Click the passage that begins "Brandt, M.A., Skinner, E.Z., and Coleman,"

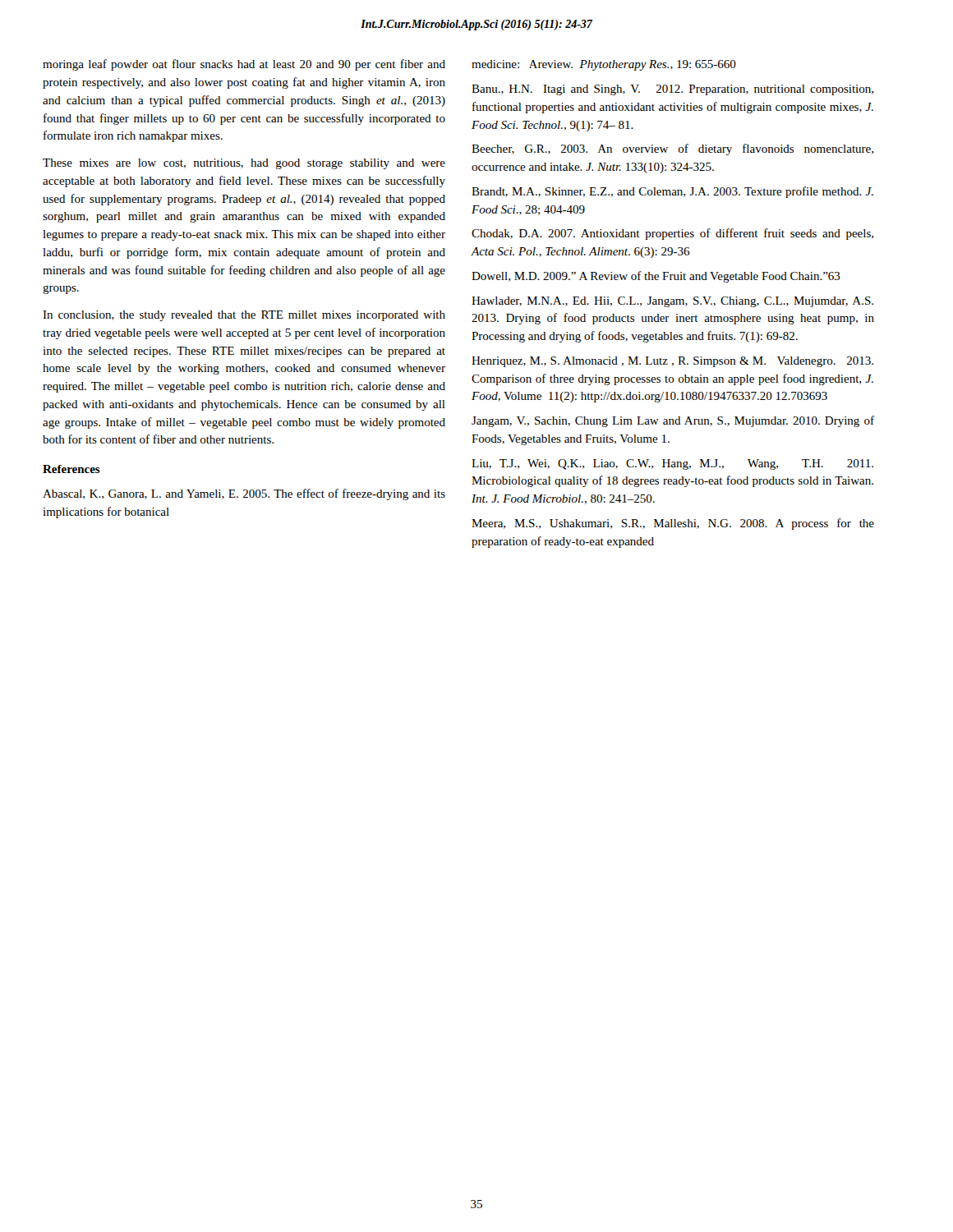tap(673, 200)
